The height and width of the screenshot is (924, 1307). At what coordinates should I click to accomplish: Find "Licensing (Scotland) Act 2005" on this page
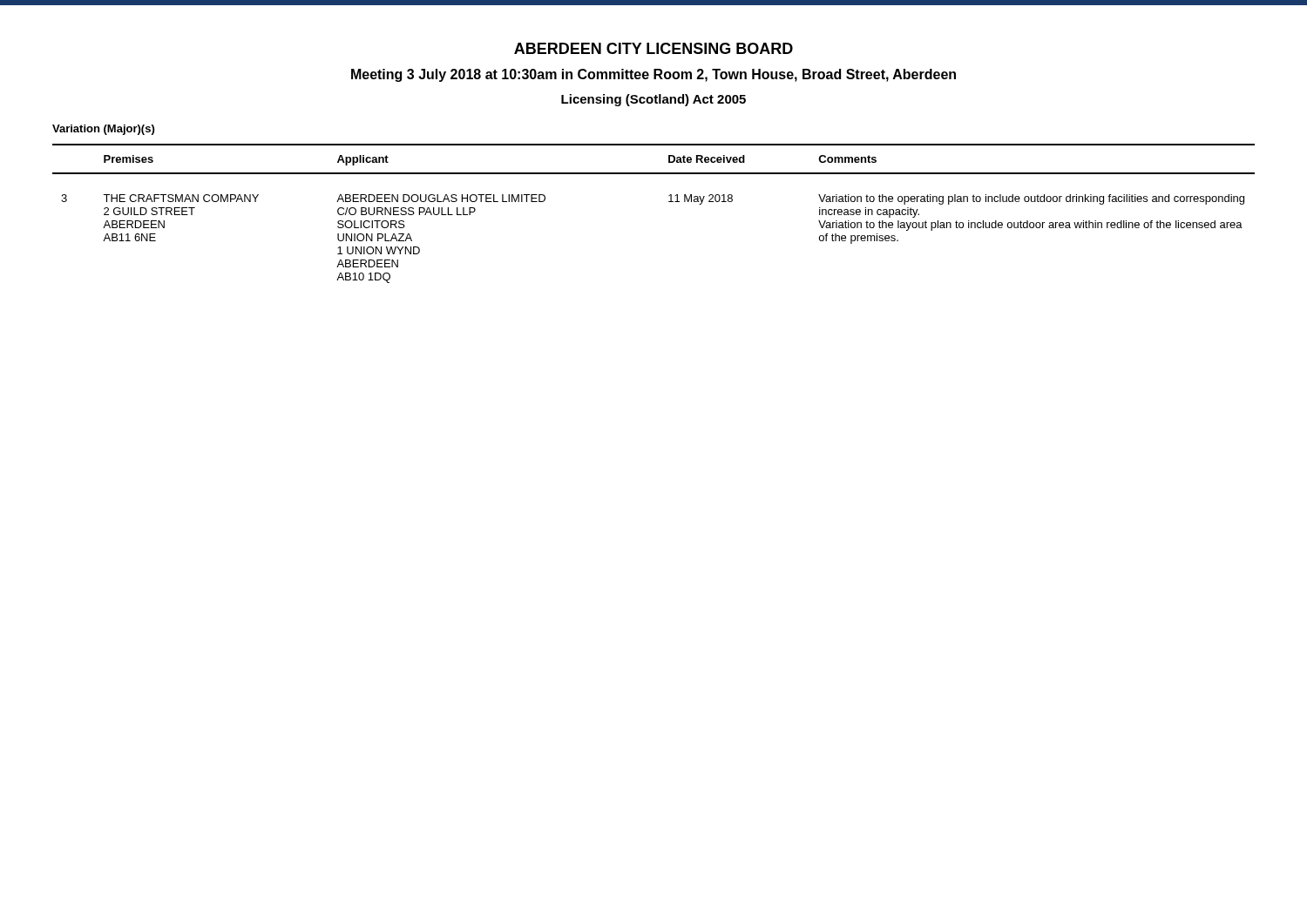pyautogui.click(x=654, y=99)
